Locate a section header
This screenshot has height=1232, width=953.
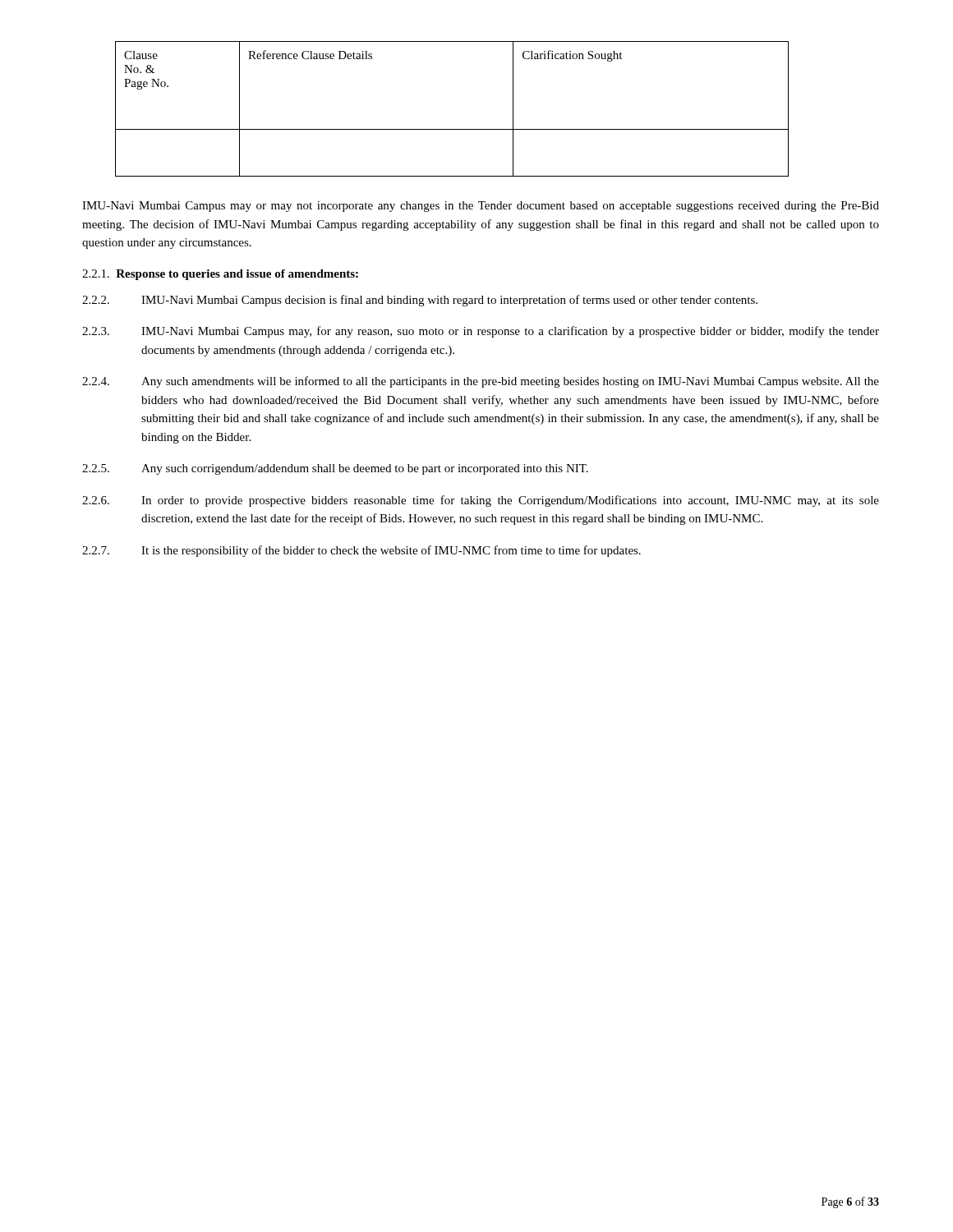click(221, 273)
